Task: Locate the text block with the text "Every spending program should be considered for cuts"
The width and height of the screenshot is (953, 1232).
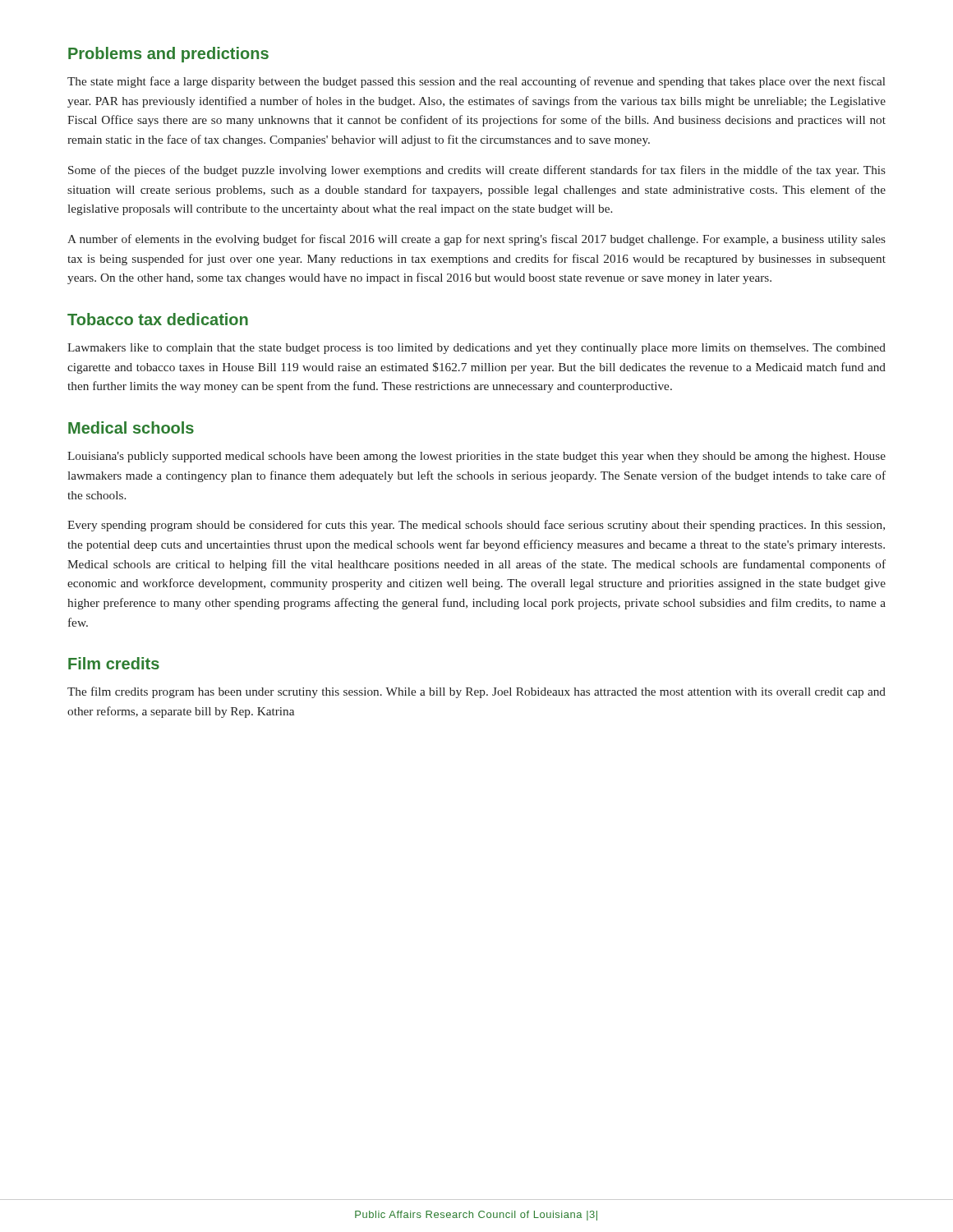Action: (476, 573)
